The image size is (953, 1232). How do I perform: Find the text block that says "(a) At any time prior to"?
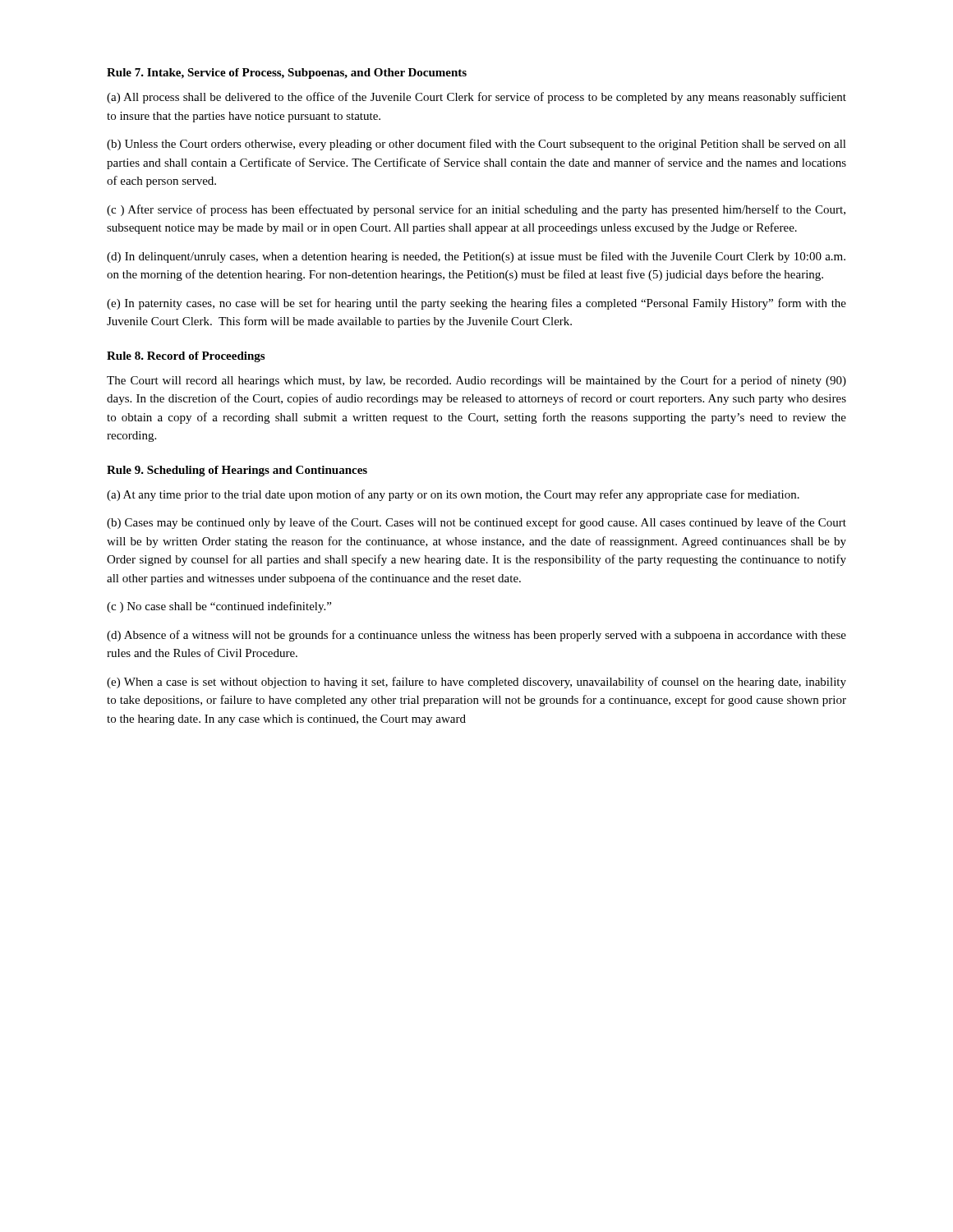click(453, 494)
